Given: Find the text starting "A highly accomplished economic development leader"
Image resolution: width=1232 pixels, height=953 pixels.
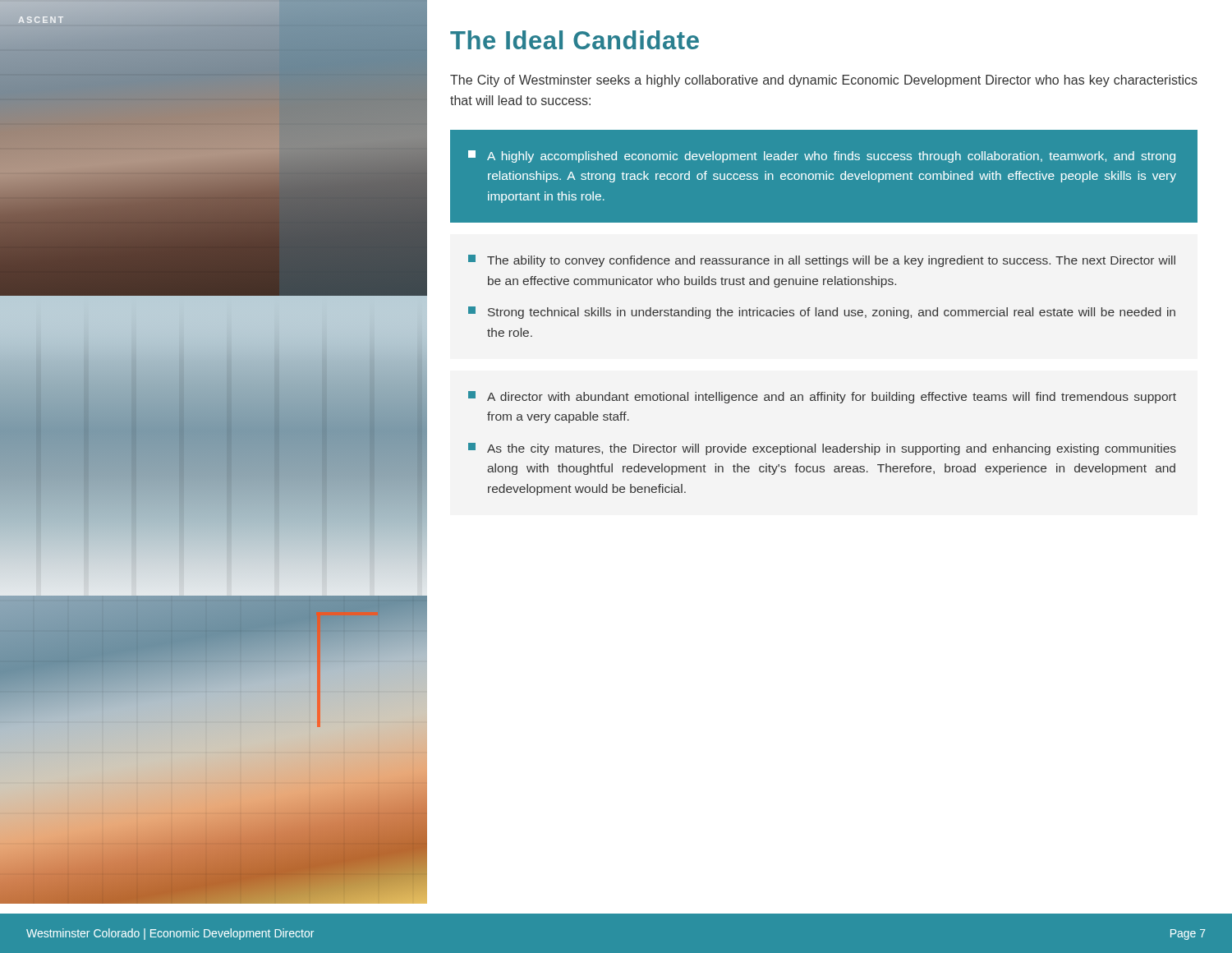Looking at the screenshot, I should click(822, 176).
